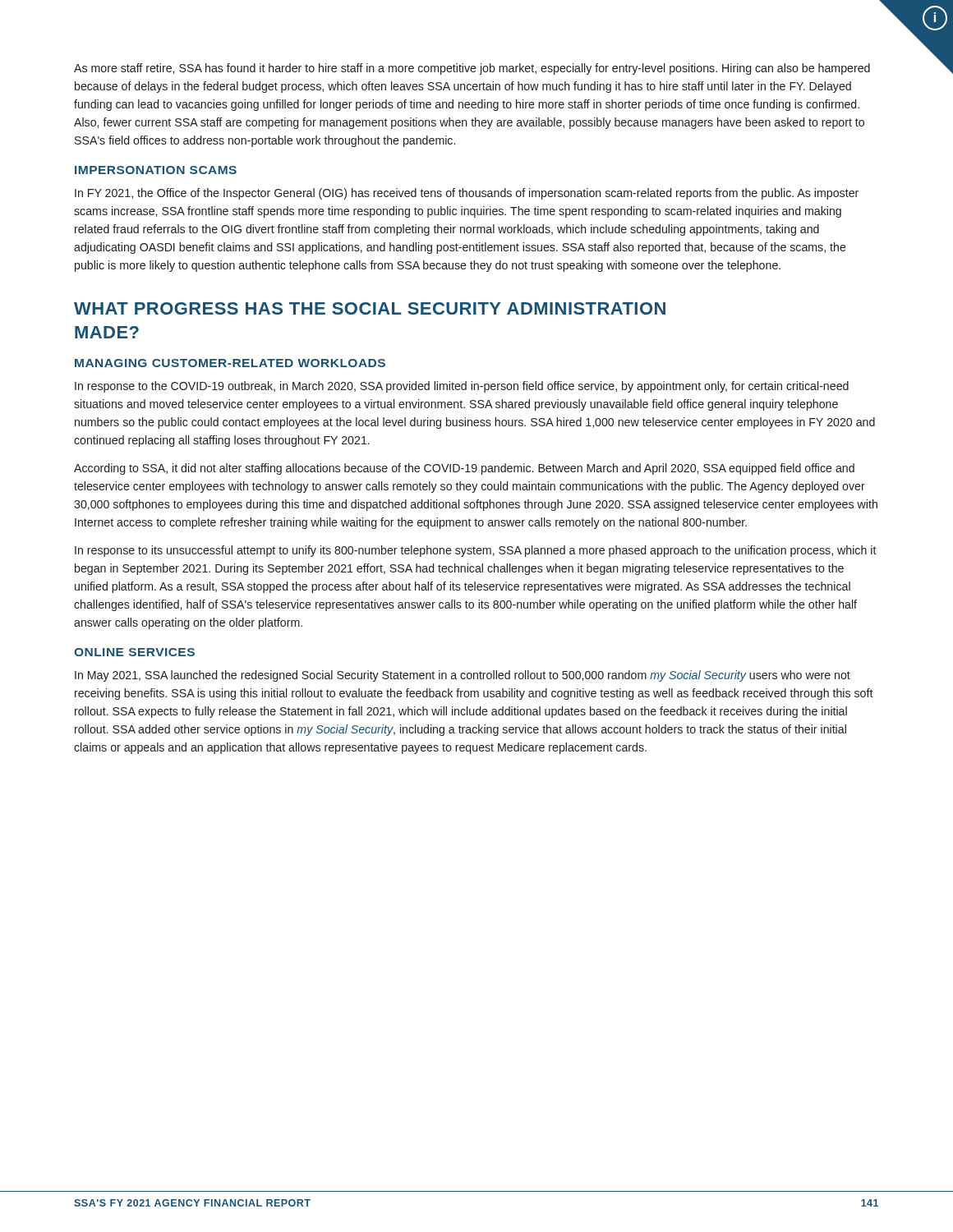This screenshot has width=953, height=1232.
Task: Find the block starting "According to SSA, it did not alter"
Action: [x=476, y=495]
